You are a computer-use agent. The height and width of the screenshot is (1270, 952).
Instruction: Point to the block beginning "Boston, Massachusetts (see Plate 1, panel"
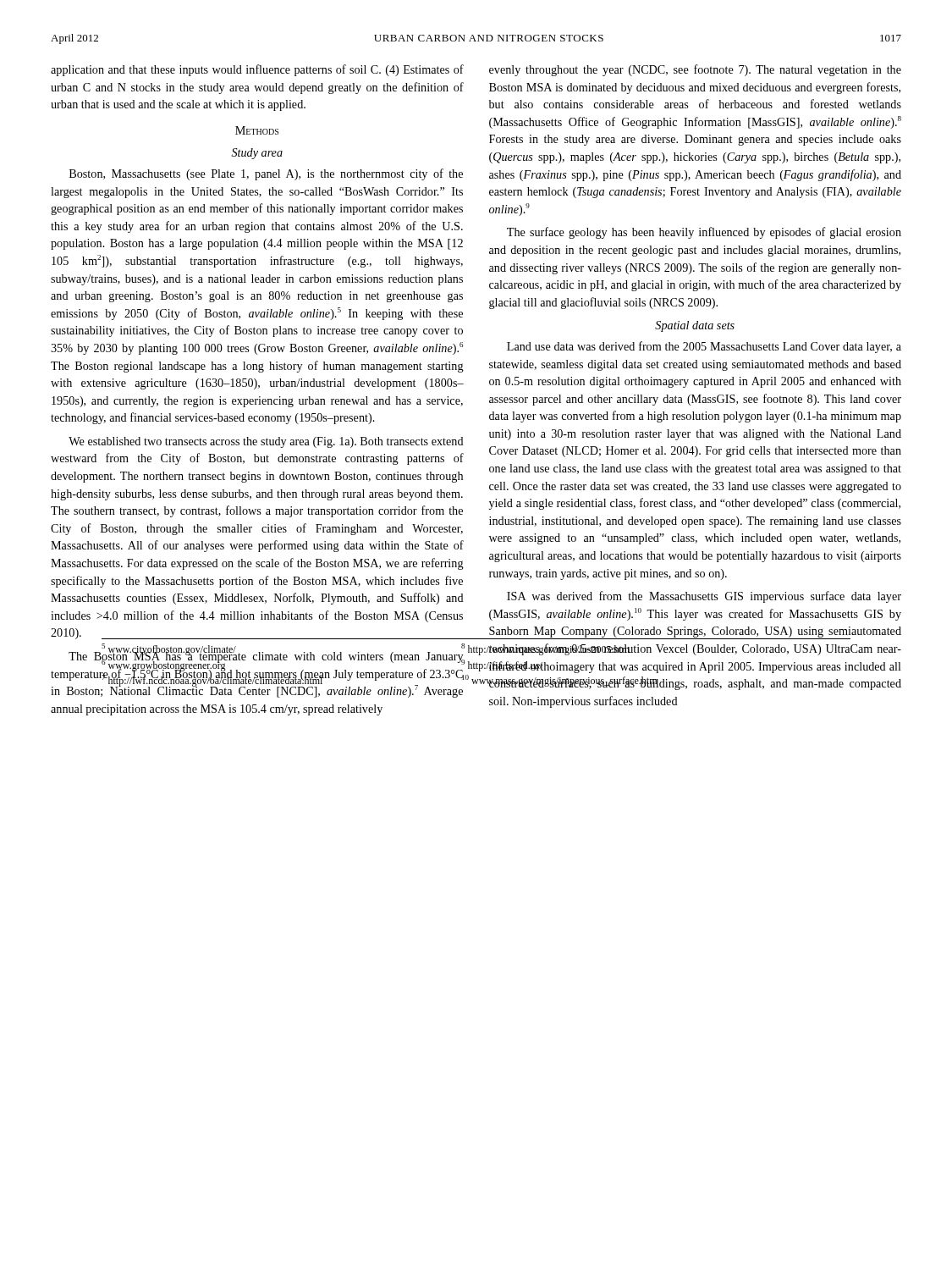point(257,441)
